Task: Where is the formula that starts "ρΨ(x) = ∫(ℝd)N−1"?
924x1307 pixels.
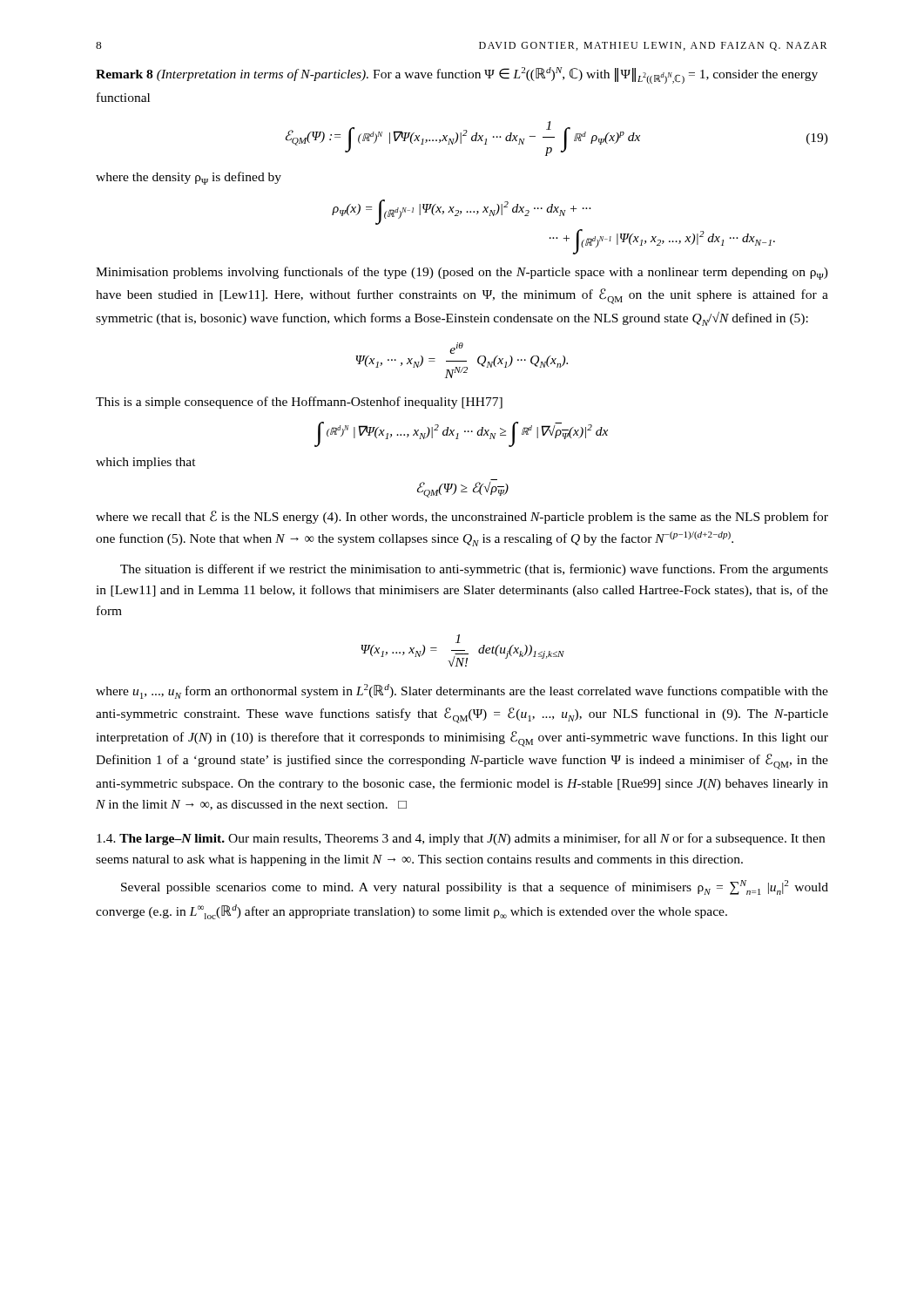Action: (462, 224)
